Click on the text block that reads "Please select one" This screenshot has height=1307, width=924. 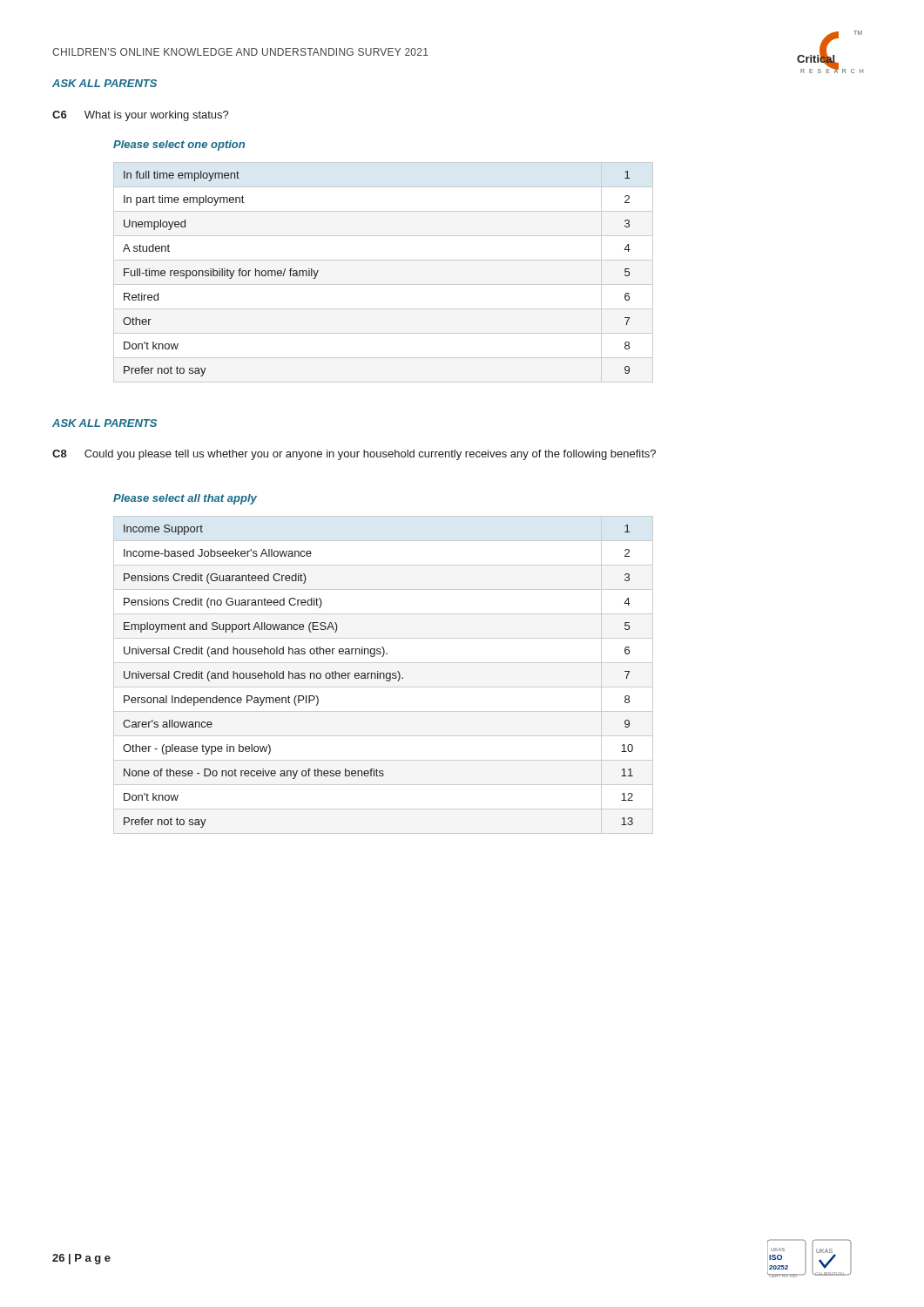[x=179, y=144]
